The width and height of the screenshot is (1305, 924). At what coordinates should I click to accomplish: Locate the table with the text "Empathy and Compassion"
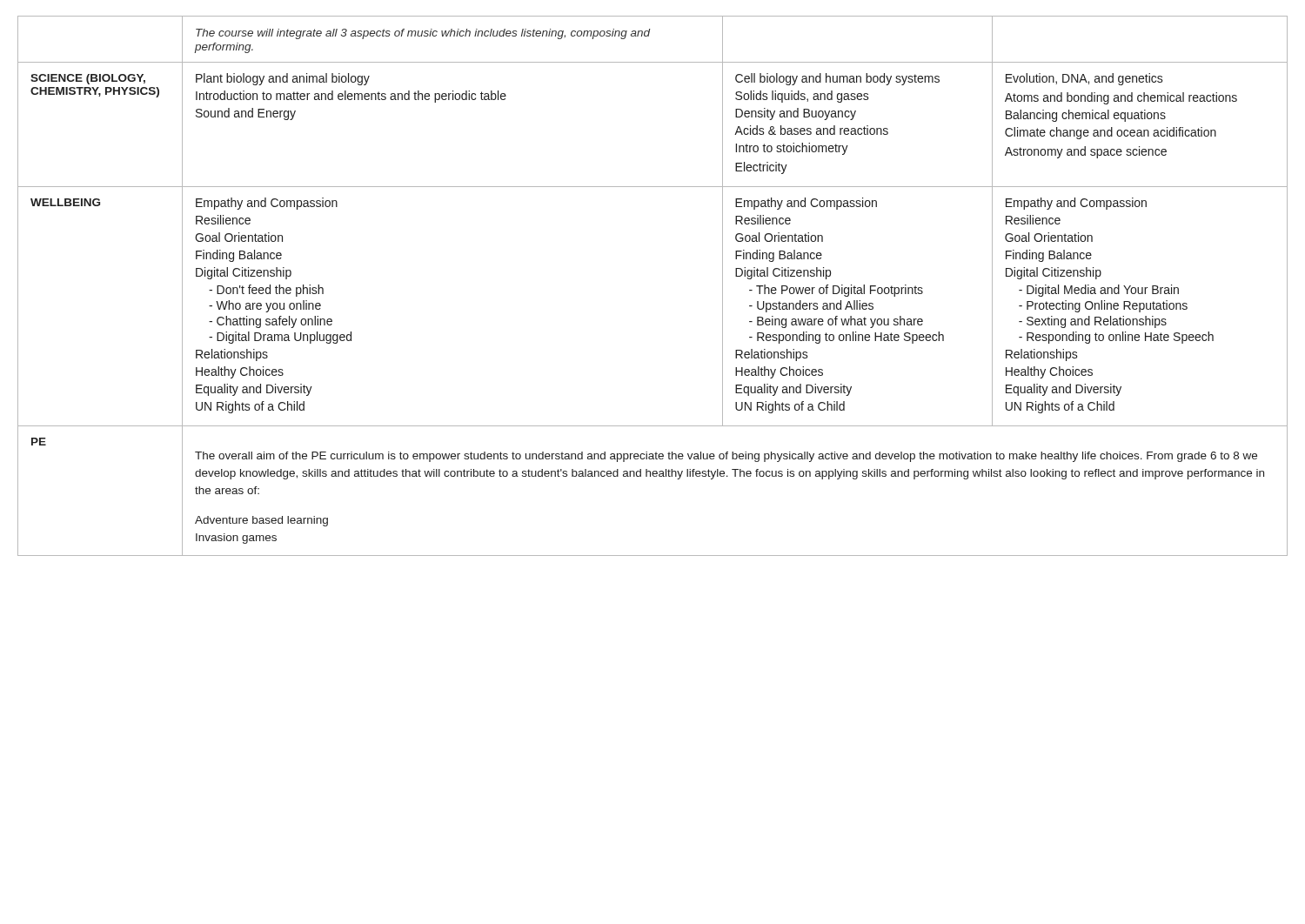[x=652, y=286]
